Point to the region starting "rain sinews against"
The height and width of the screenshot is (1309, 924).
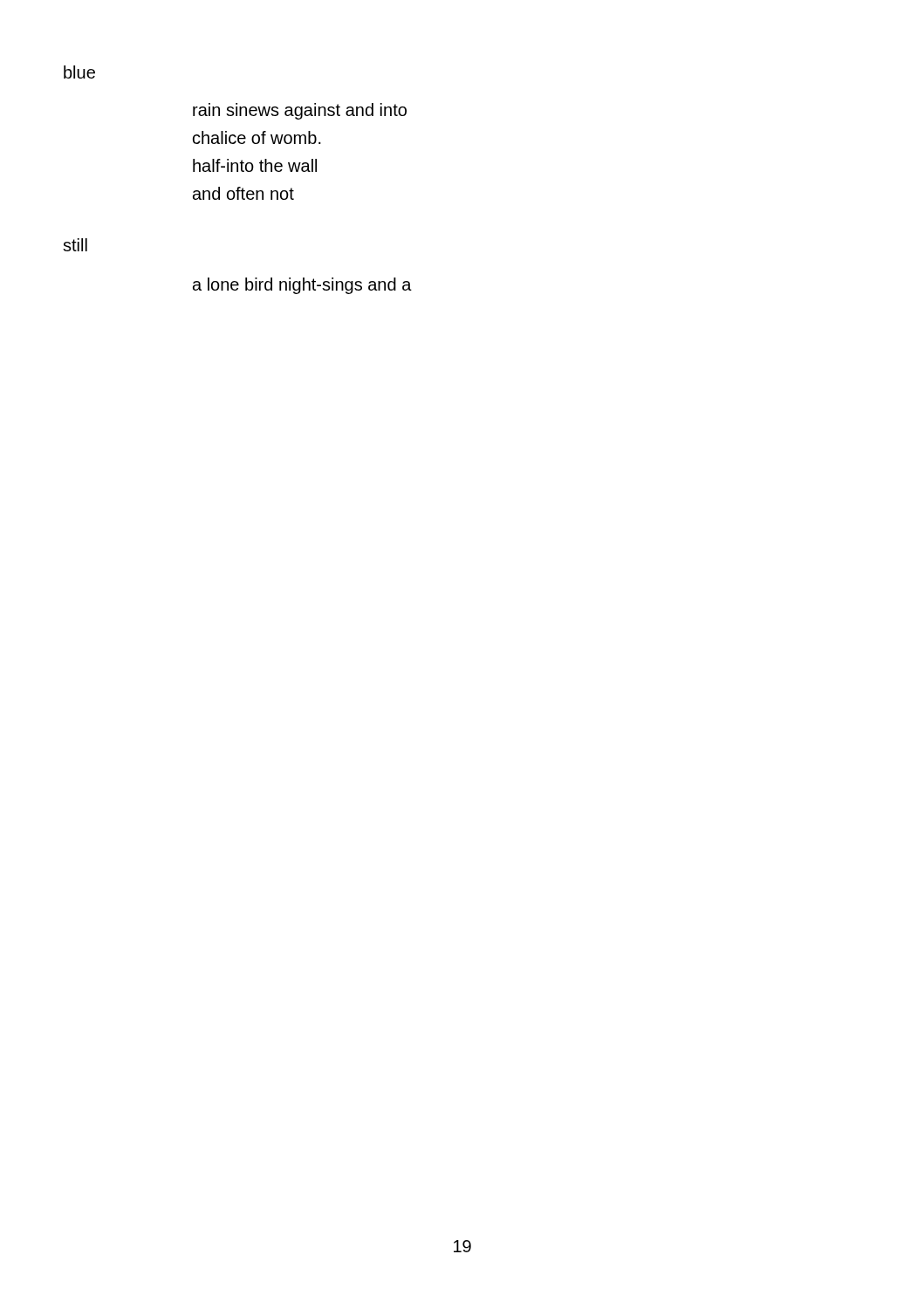pos(300,152)
